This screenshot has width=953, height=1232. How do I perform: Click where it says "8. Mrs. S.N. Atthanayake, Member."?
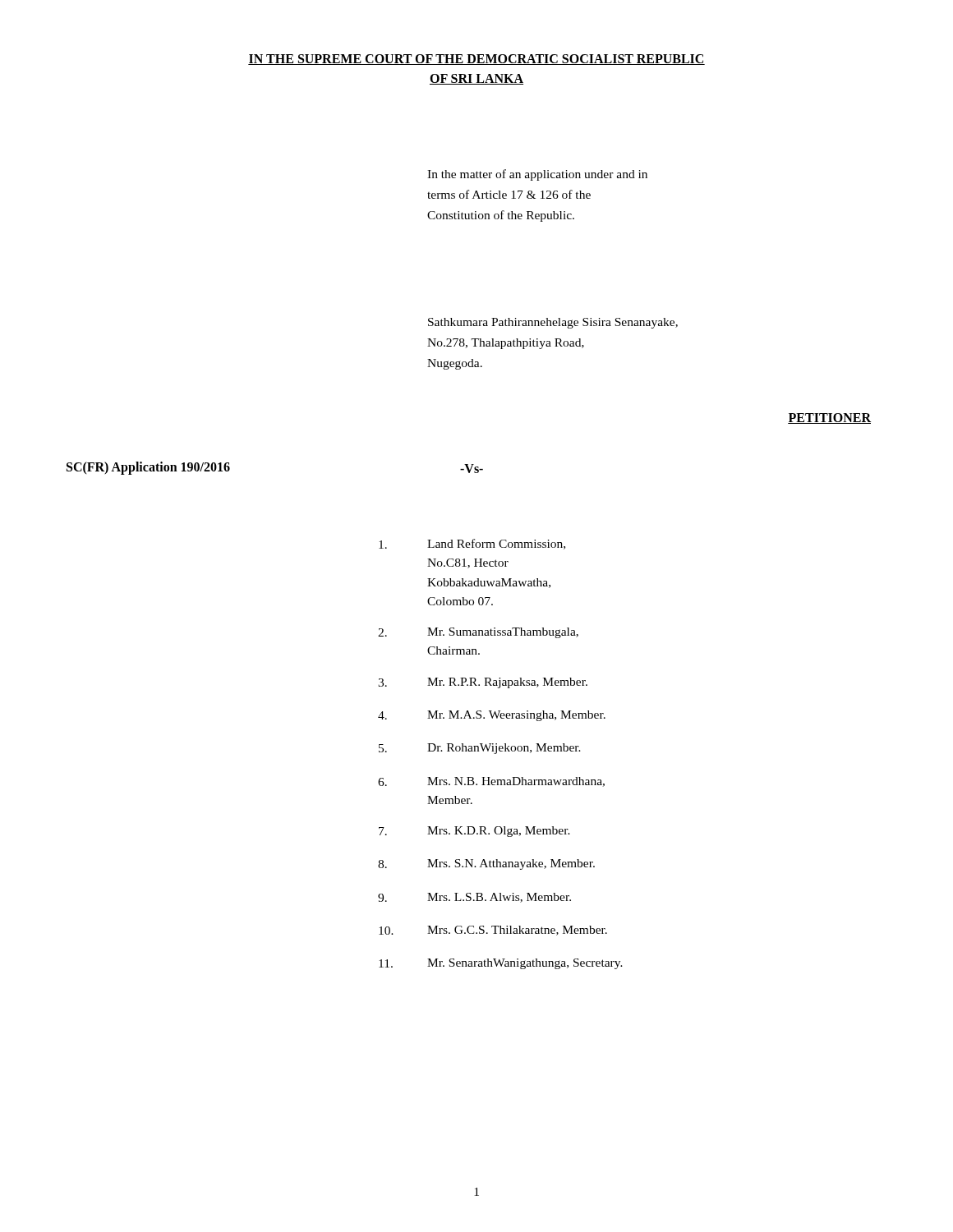coord(486,864)
